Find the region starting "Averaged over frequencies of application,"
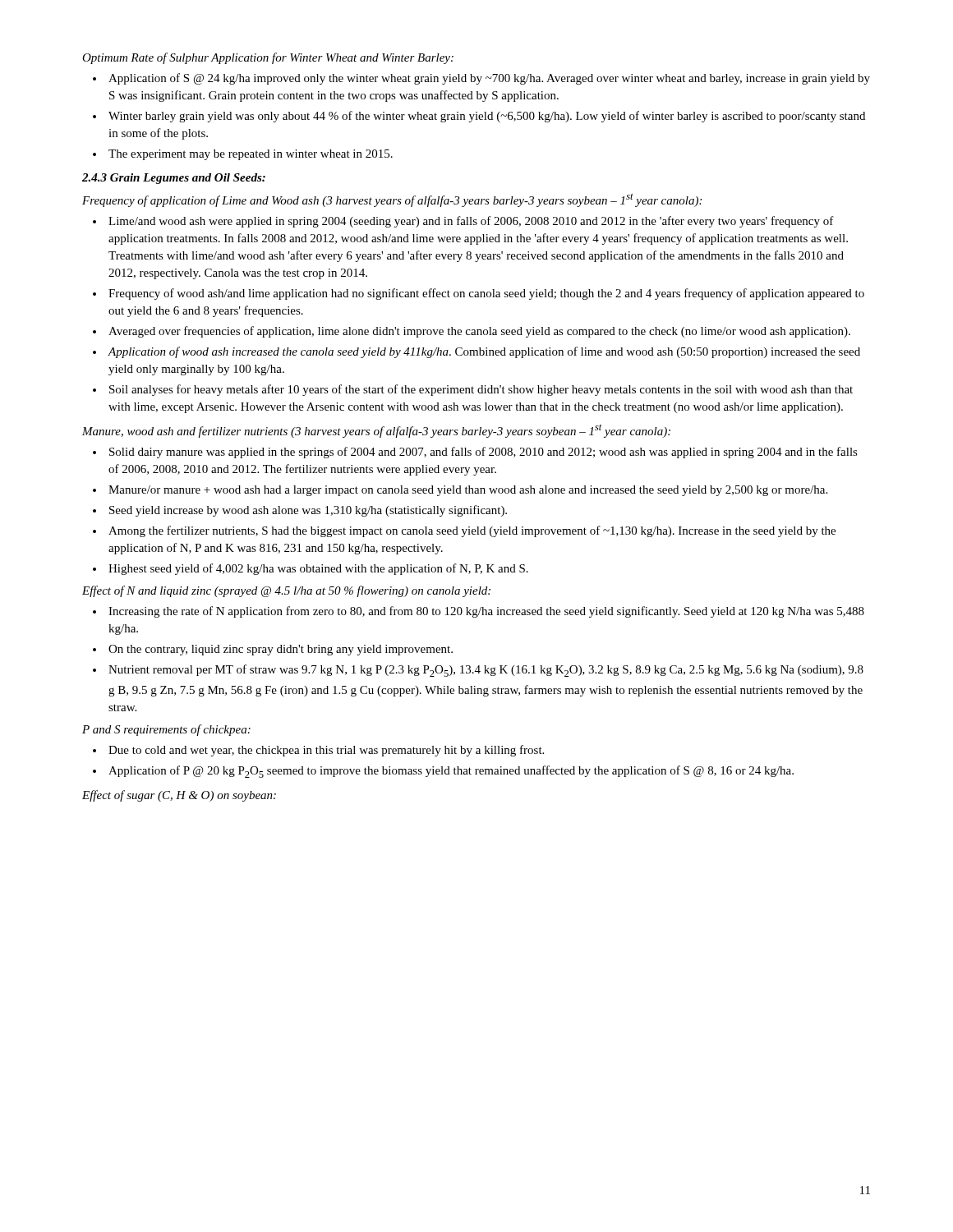The width and height of the screenshot is (953, 1232). click(480, 331)
